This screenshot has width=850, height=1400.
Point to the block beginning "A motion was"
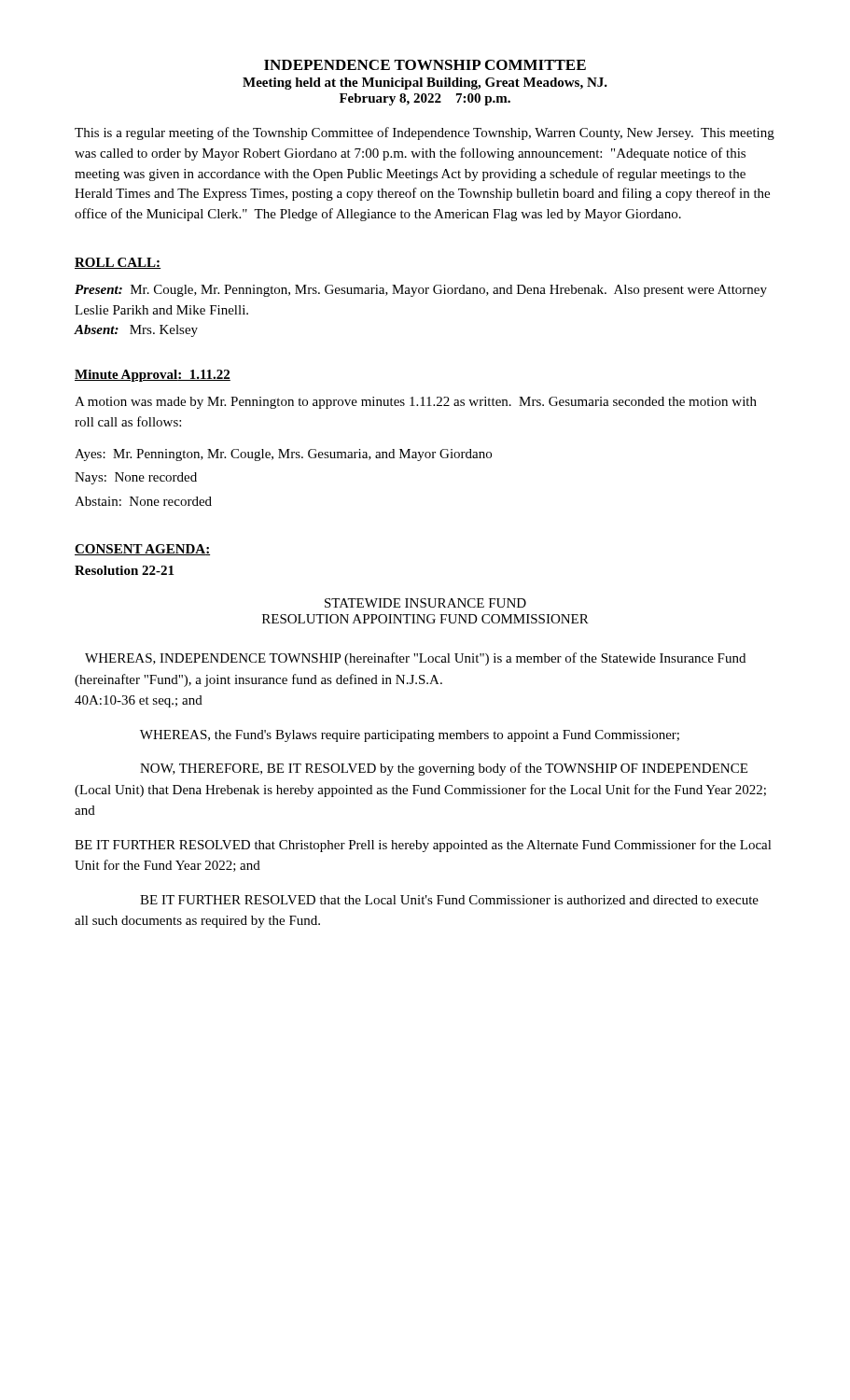click(x=416, y=411)
